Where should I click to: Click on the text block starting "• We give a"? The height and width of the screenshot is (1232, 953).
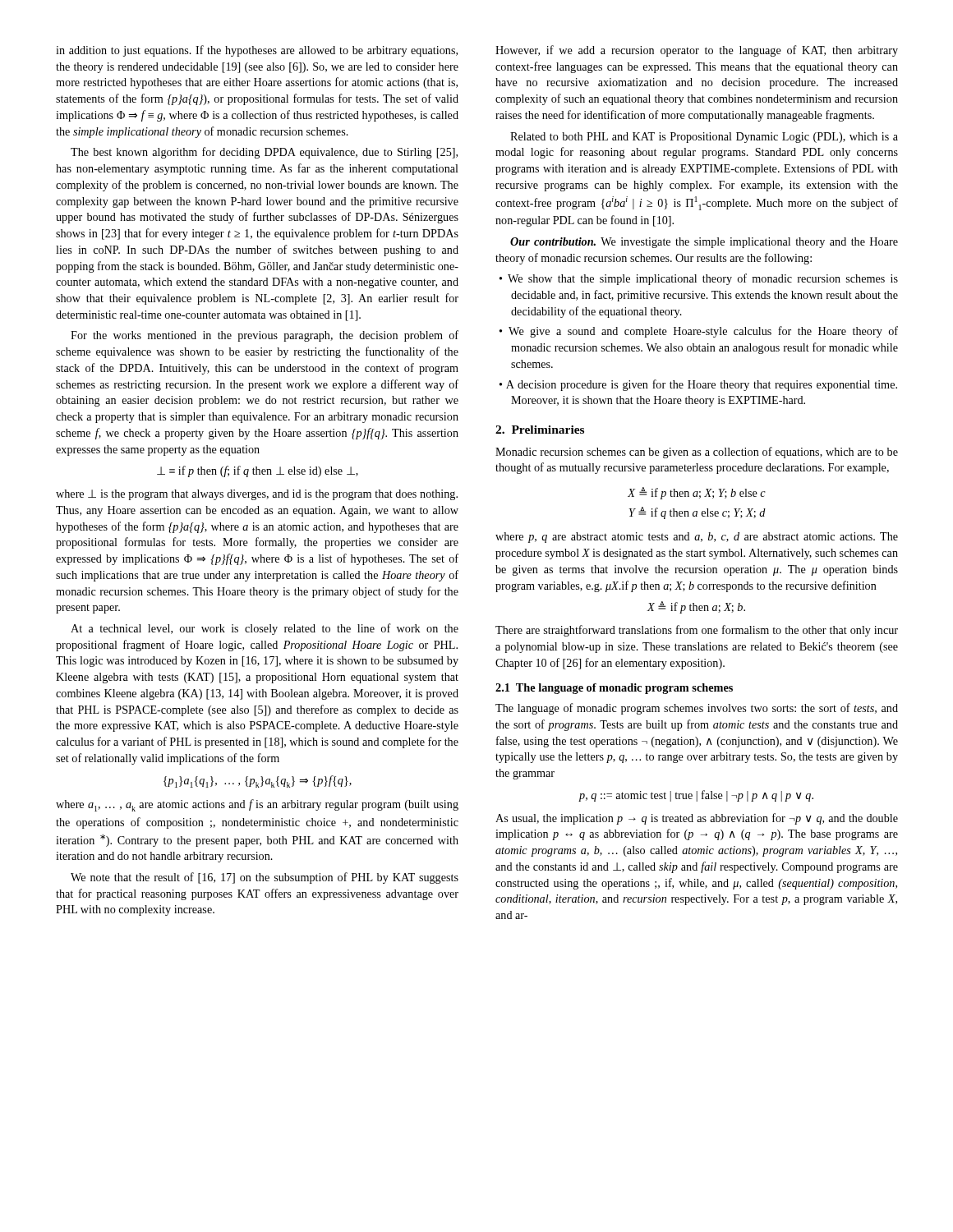(x=698, y=348)
